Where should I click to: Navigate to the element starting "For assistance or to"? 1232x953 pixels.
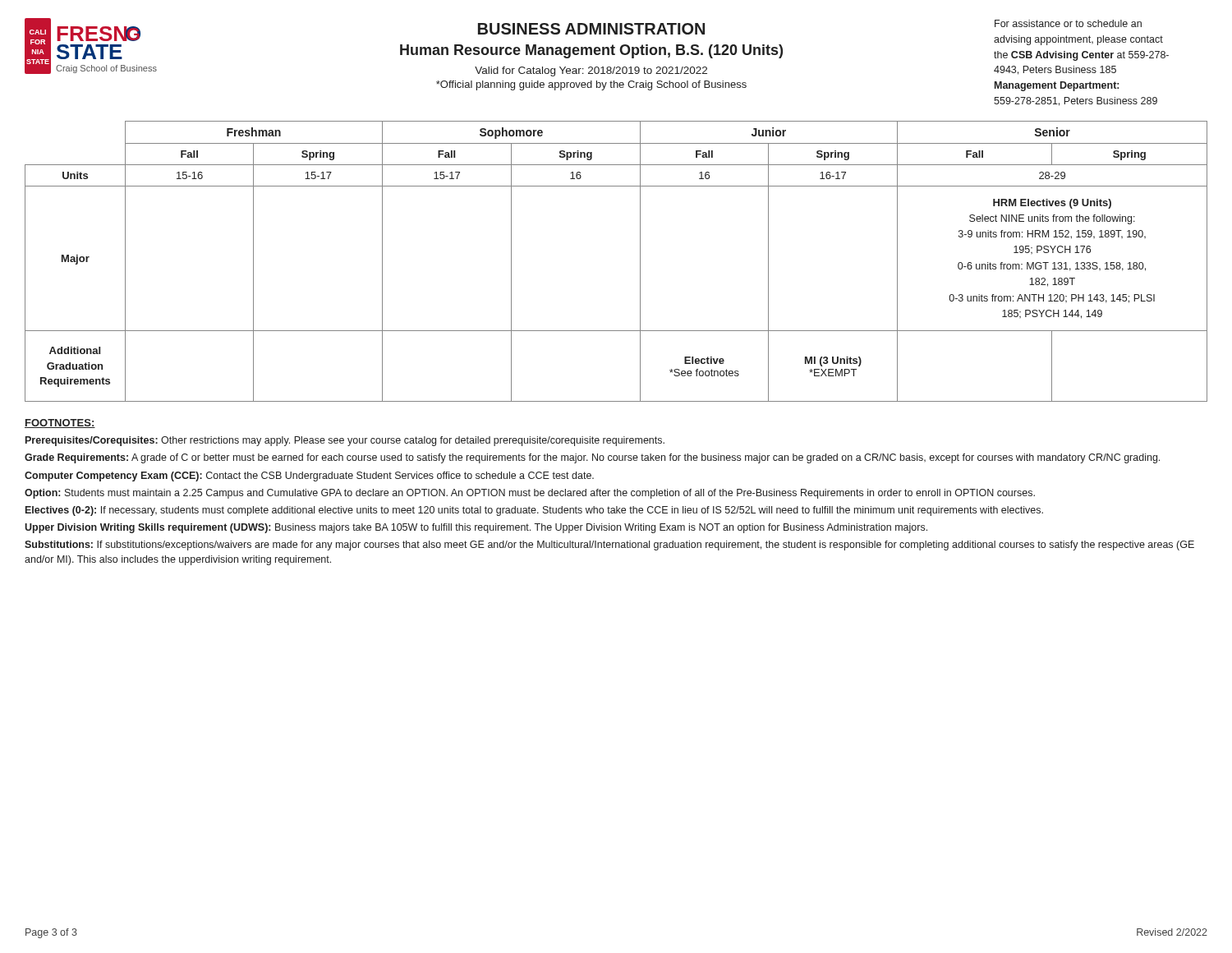(x=1082, y=62)
